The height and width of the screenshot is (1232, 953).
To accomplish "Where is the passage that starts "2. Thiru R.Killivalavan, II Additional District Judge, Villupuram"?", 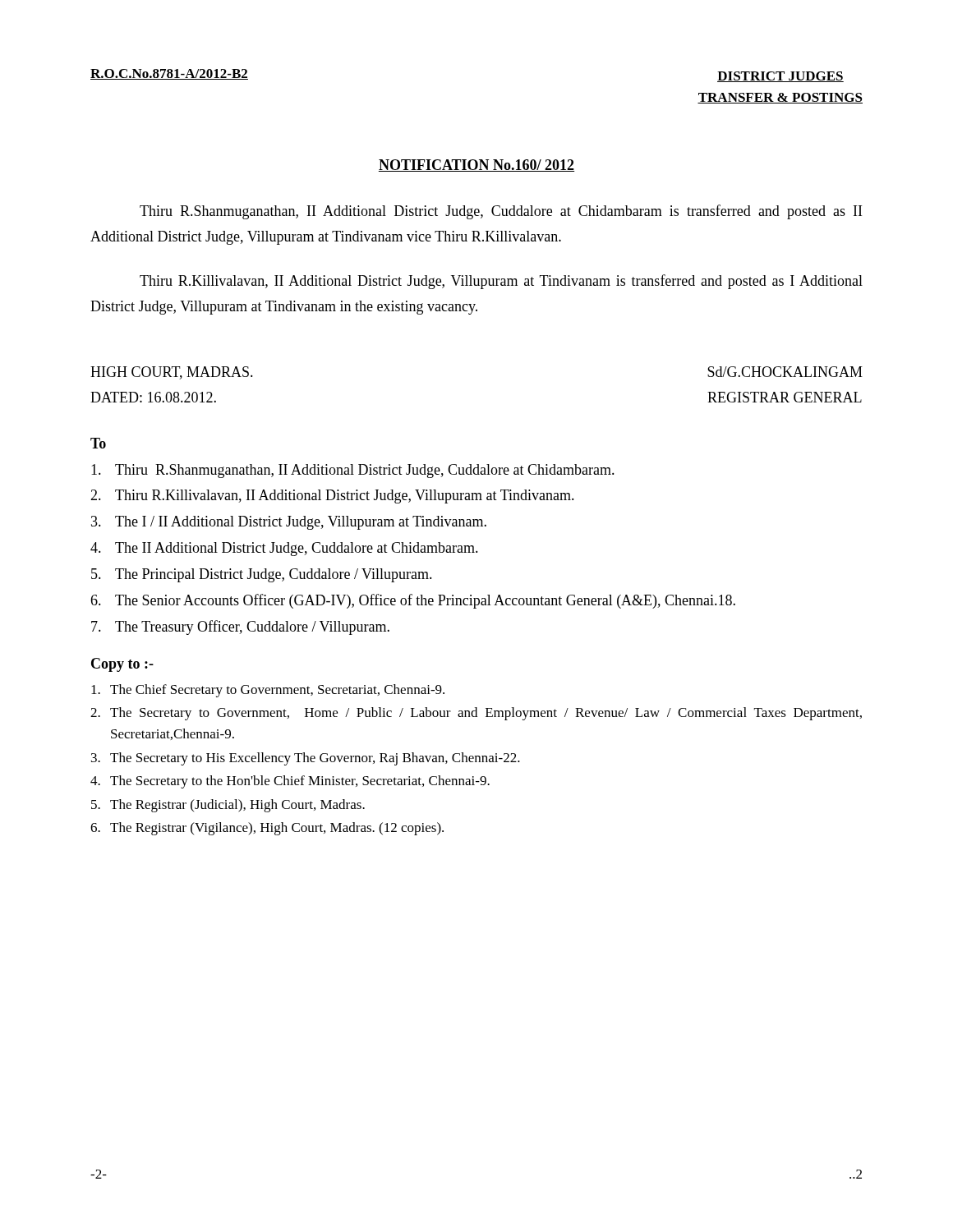I will click(x=476, y=496).
